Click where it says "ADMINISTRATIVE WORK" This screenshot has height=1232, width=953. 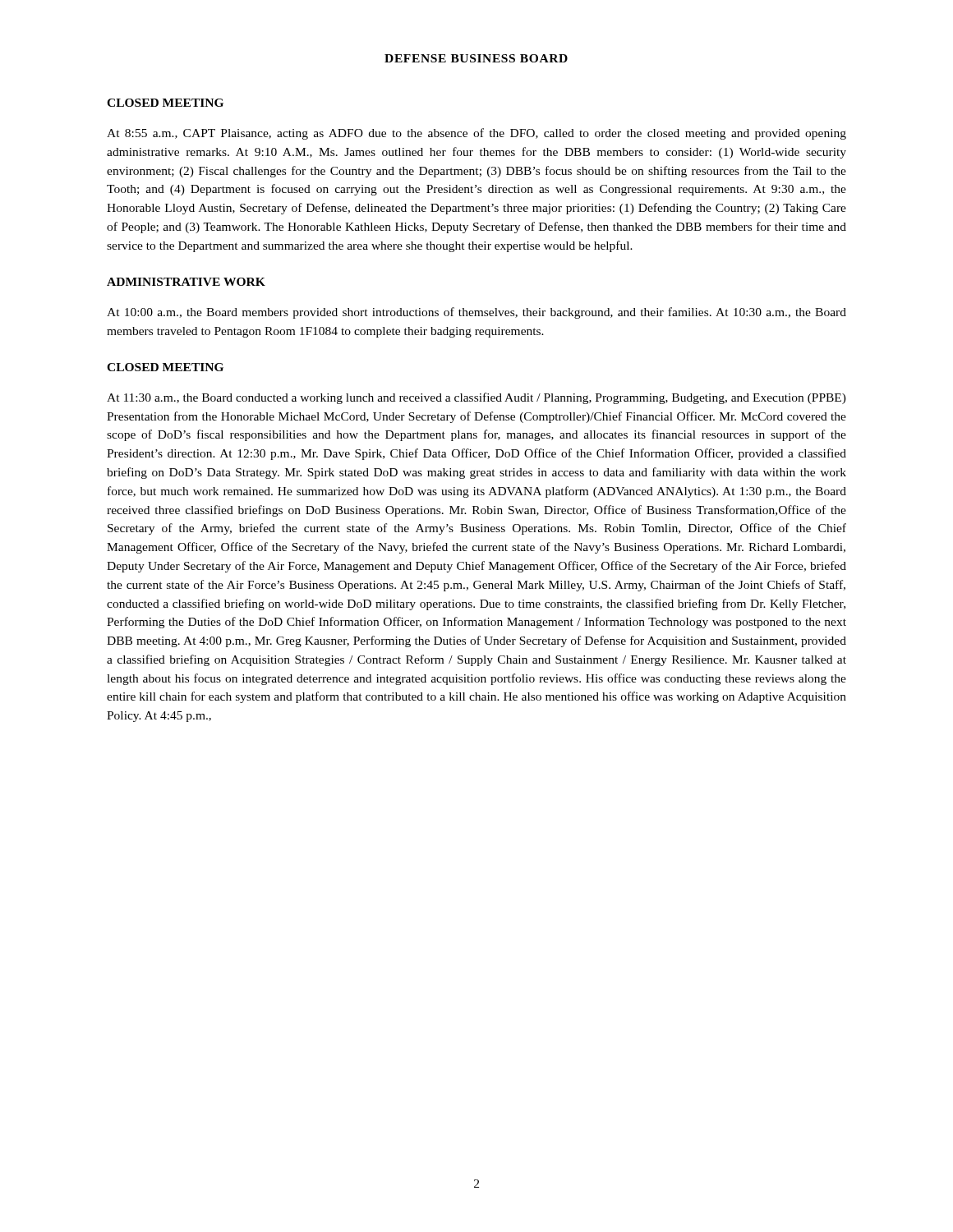(186, 282)
